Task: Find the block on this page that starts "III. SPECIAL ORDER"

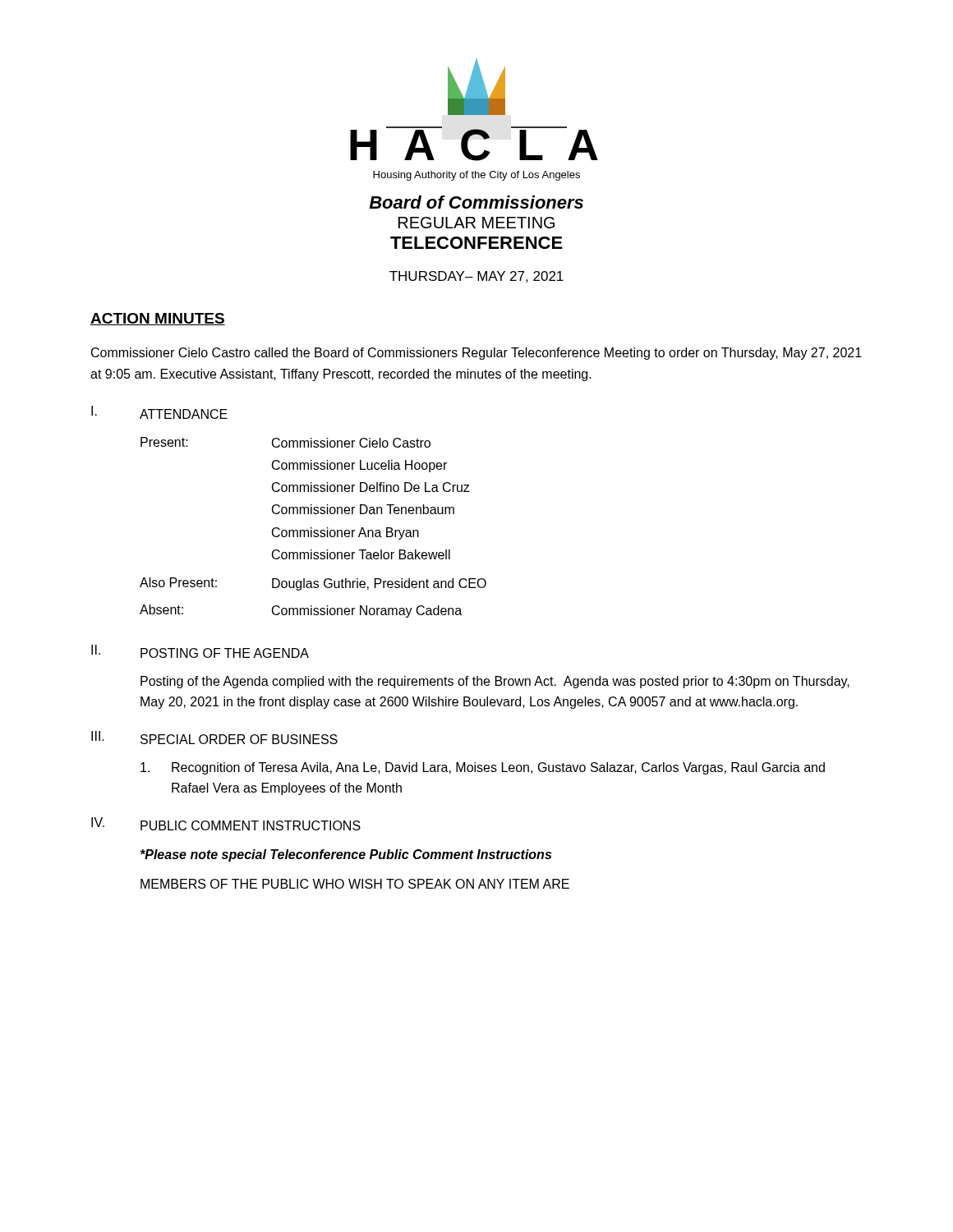Action: 476,764
